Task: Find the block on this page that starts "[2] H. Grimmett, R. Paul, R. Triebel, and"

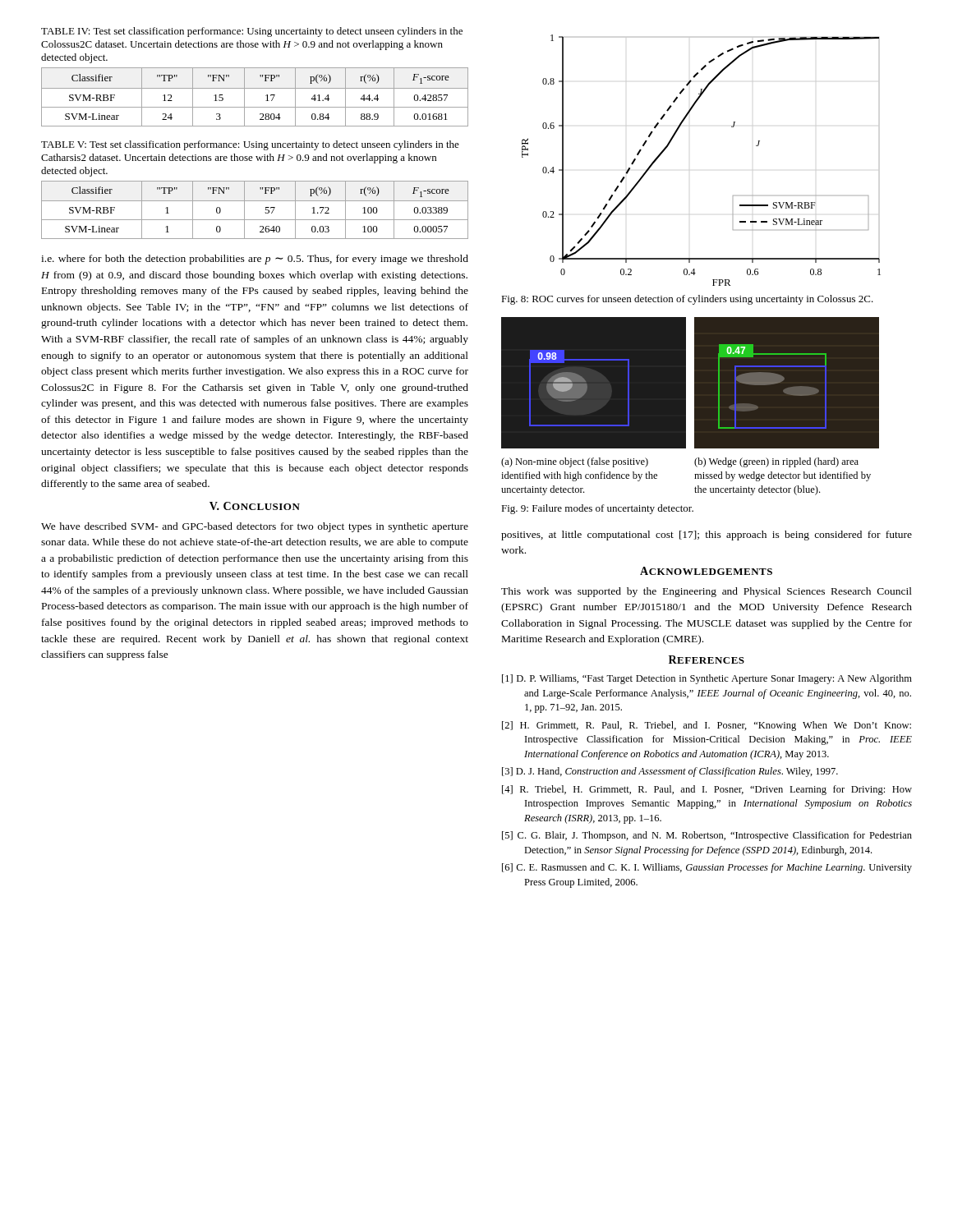Action: coord(707,739)
